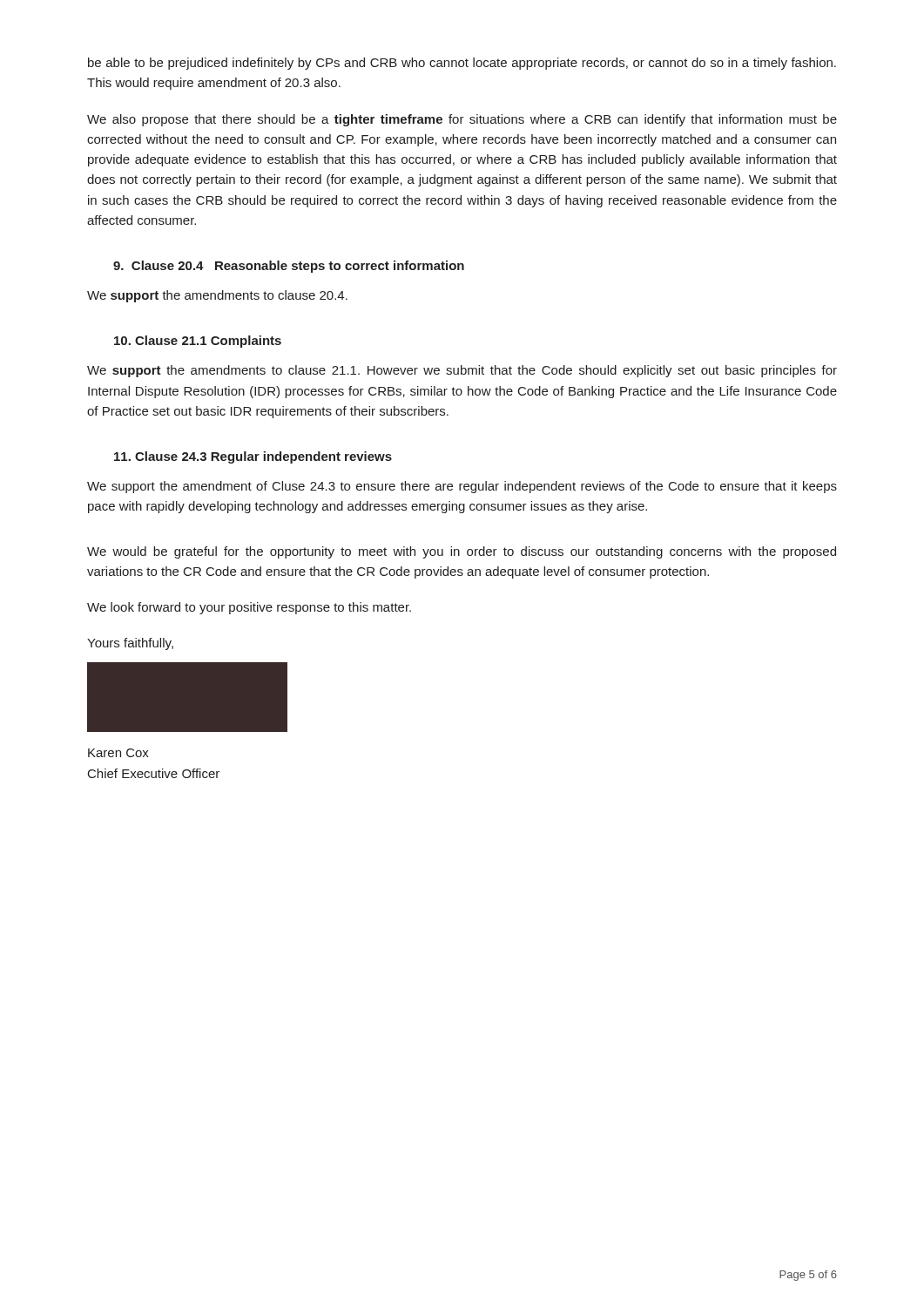Image resolution: width=924 pixels, height=1307 pixels.
Task: Click on the text that says "Yours faithfully,"
Action: tap(130, 644)
